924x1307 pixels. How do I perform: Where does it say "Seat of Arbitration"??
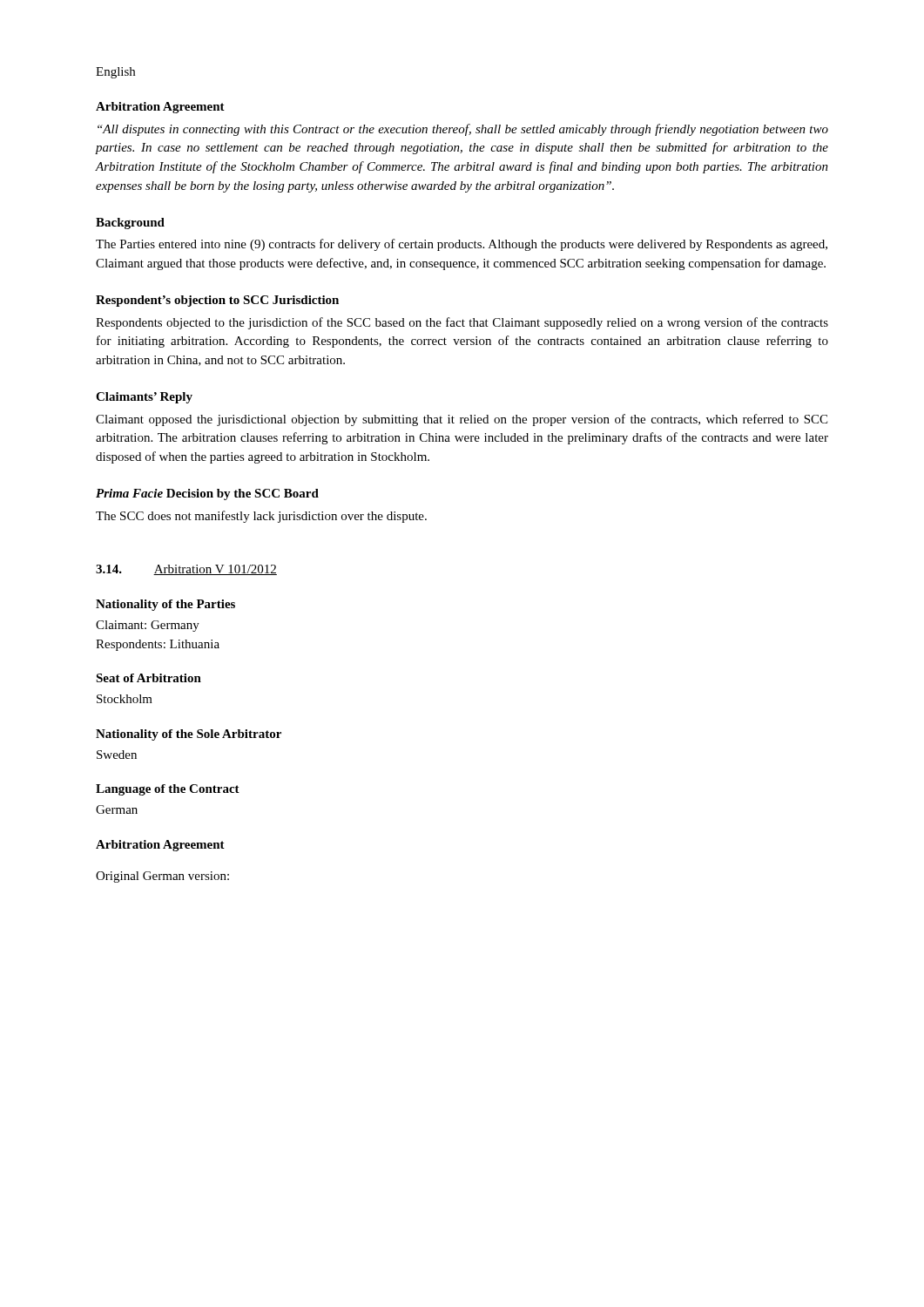(148, 678)
